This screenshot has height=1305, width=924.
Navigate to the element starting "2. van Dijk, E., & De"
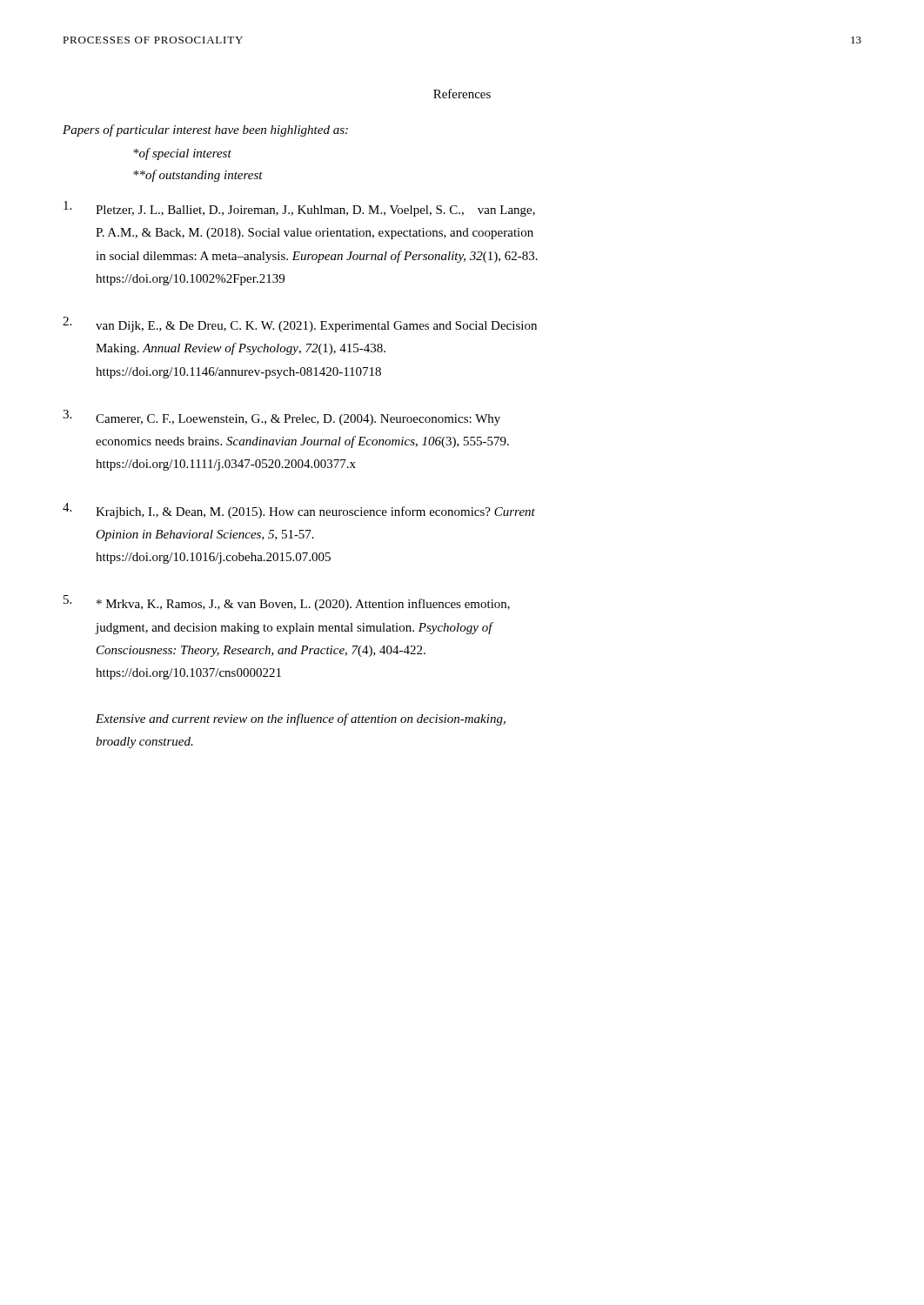click(x=300, y=348)
